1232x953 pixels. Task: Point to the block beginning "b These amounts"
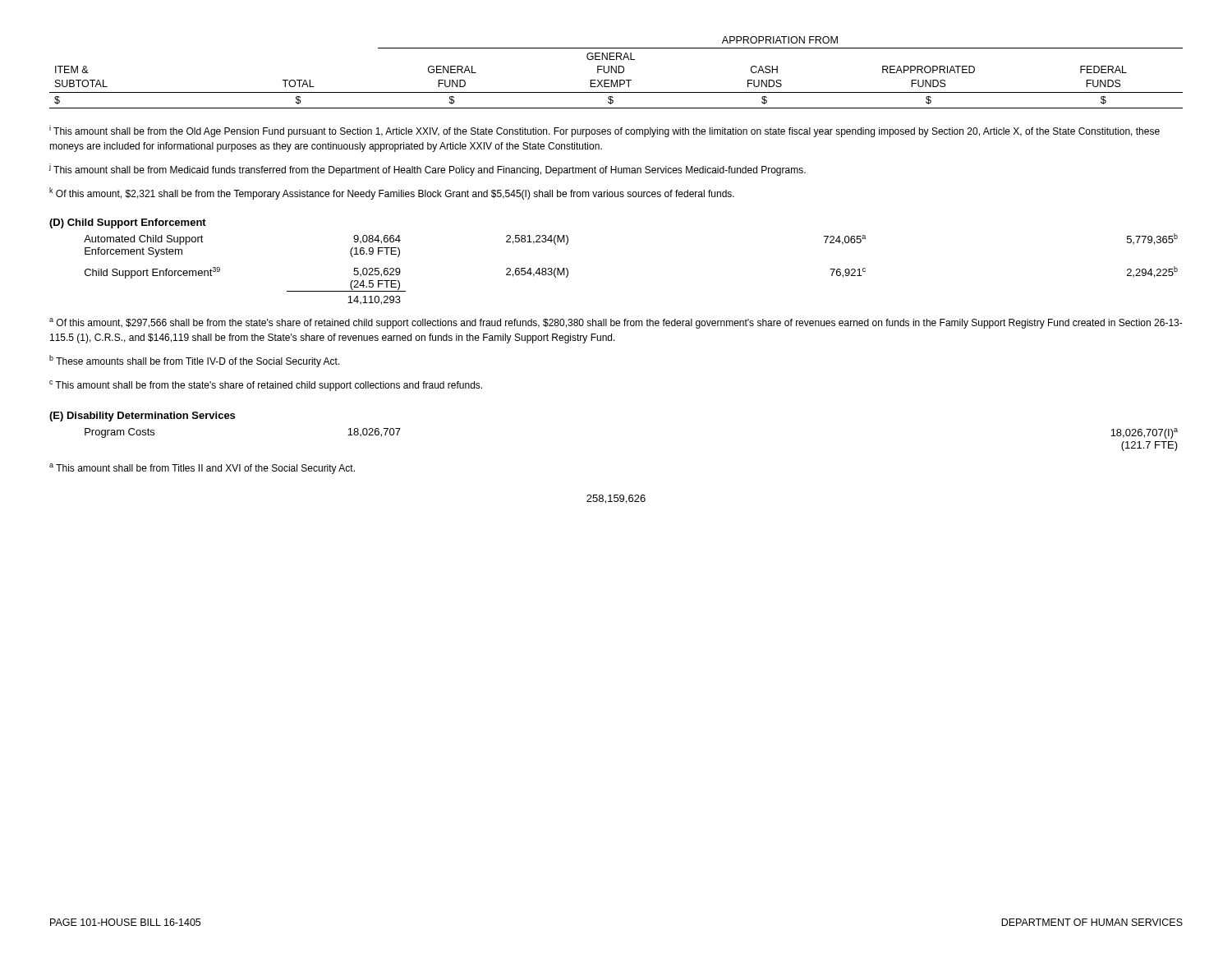point(195,360)
